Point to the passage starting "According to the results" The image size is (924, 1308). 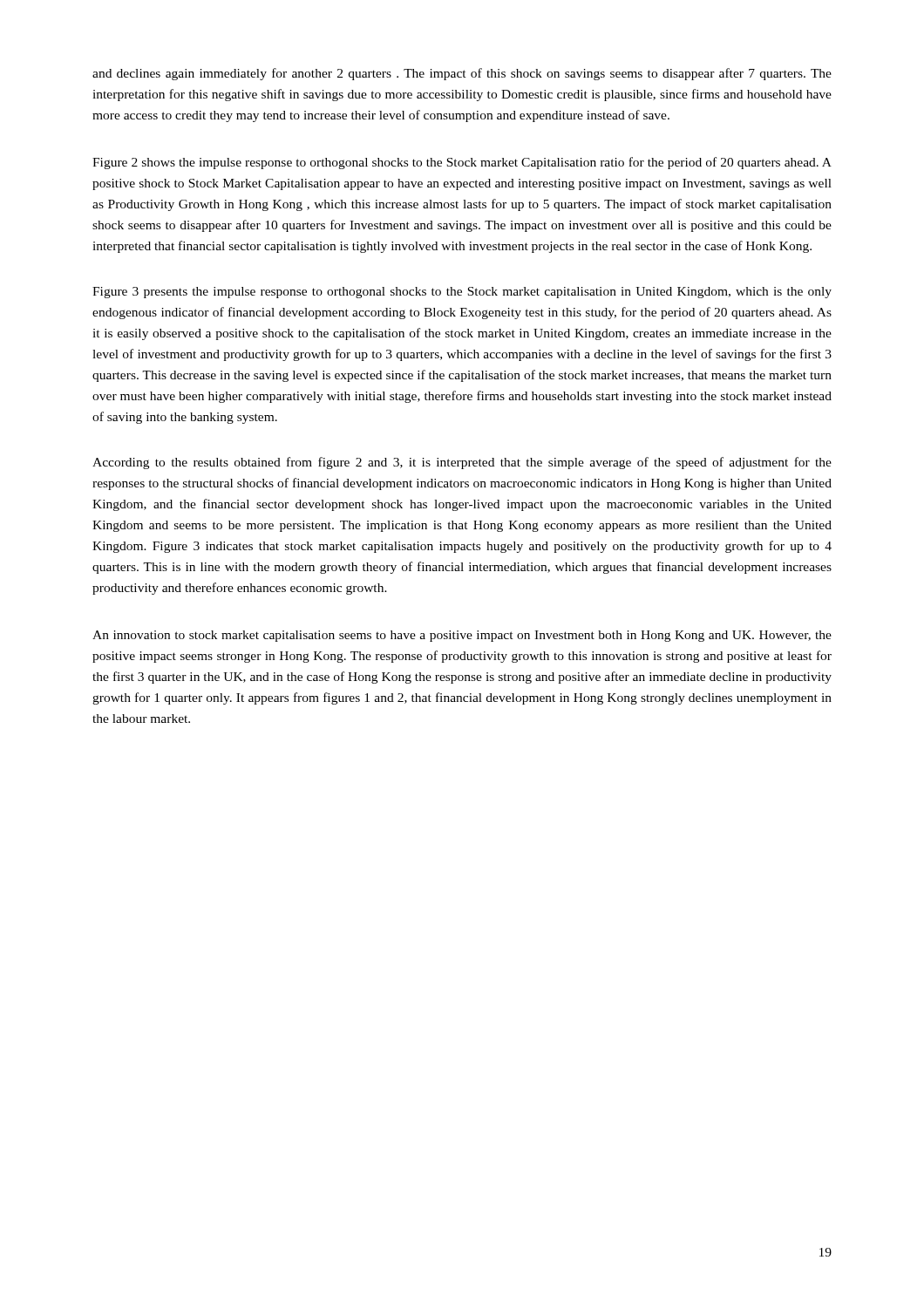(462, 525)
